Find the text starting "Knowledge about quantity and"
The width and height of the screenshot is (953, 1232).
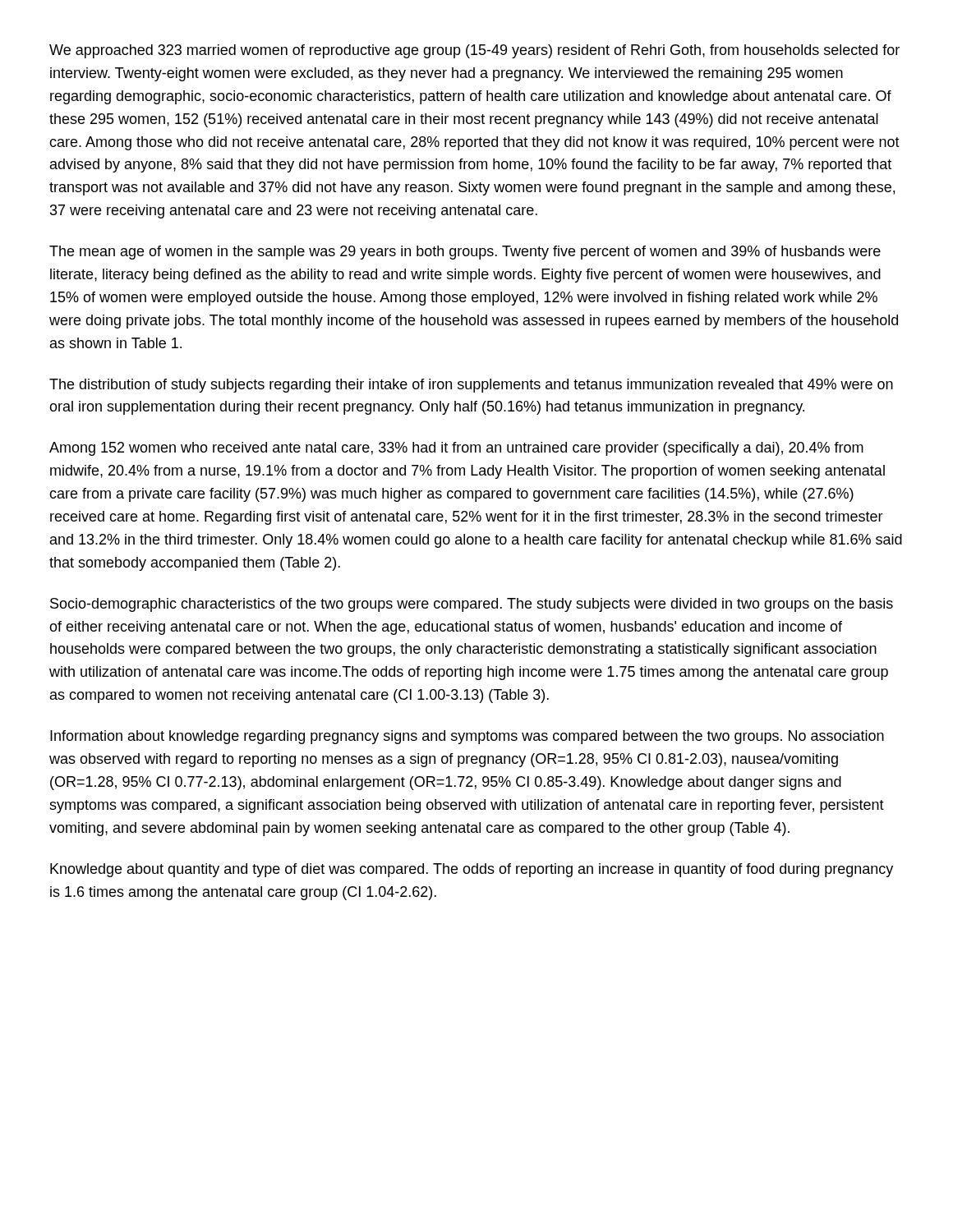(471, 880)
